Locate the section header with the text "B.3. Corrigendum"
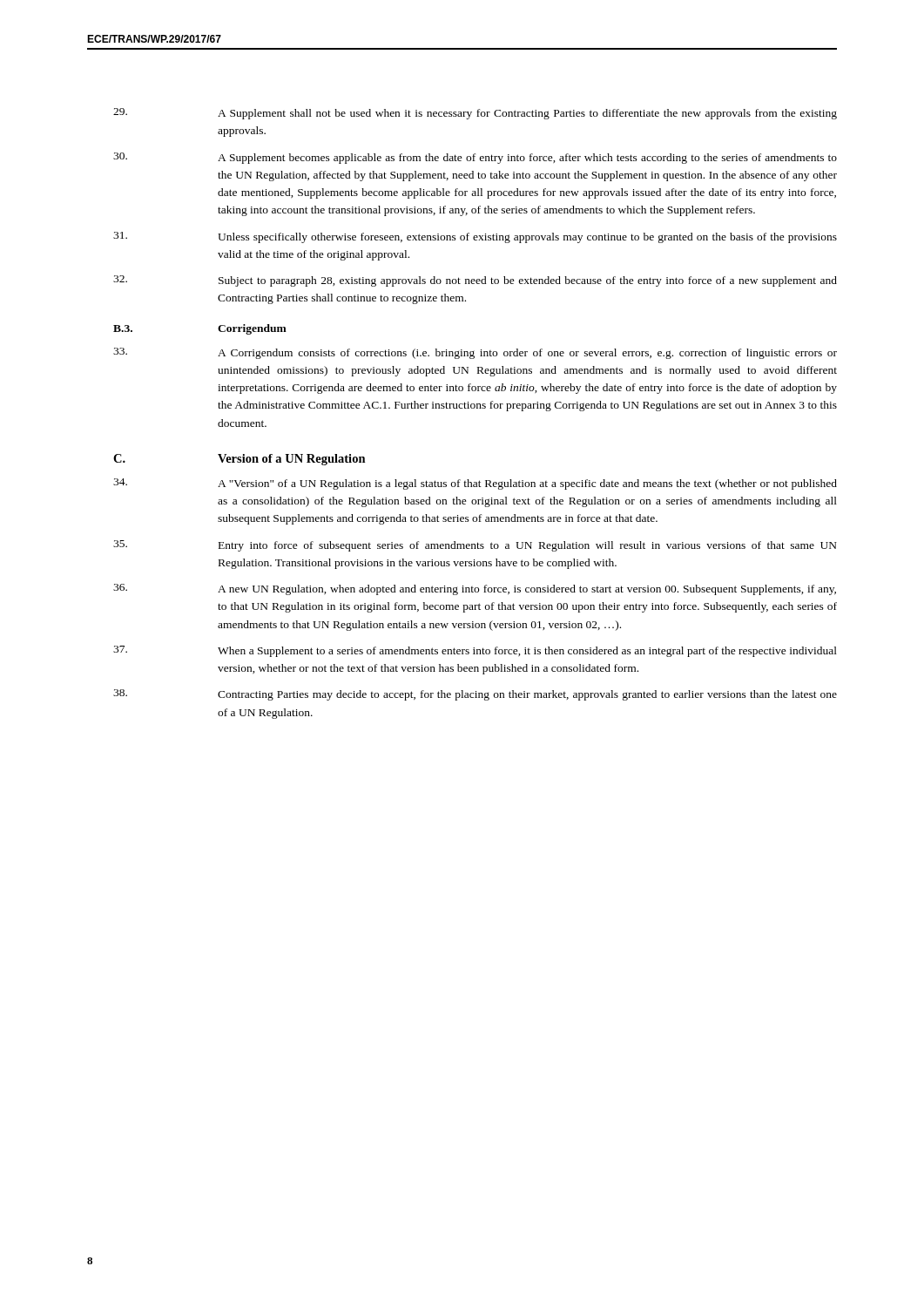This screenshot has height=1307, width=924. [119, 329]
